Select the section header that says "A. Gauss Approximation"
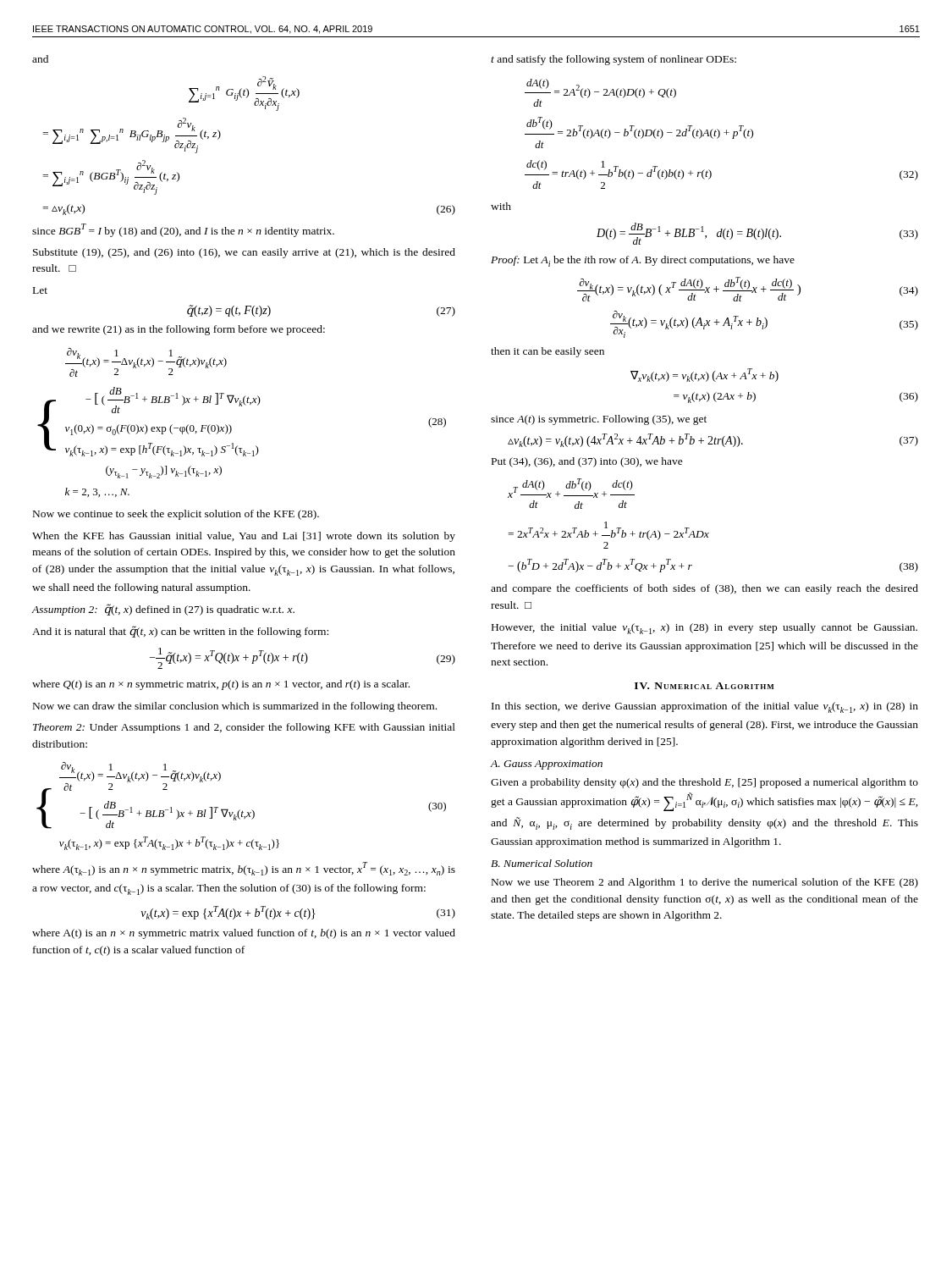Screen dimensions: 1270x952 click(547, 763)
